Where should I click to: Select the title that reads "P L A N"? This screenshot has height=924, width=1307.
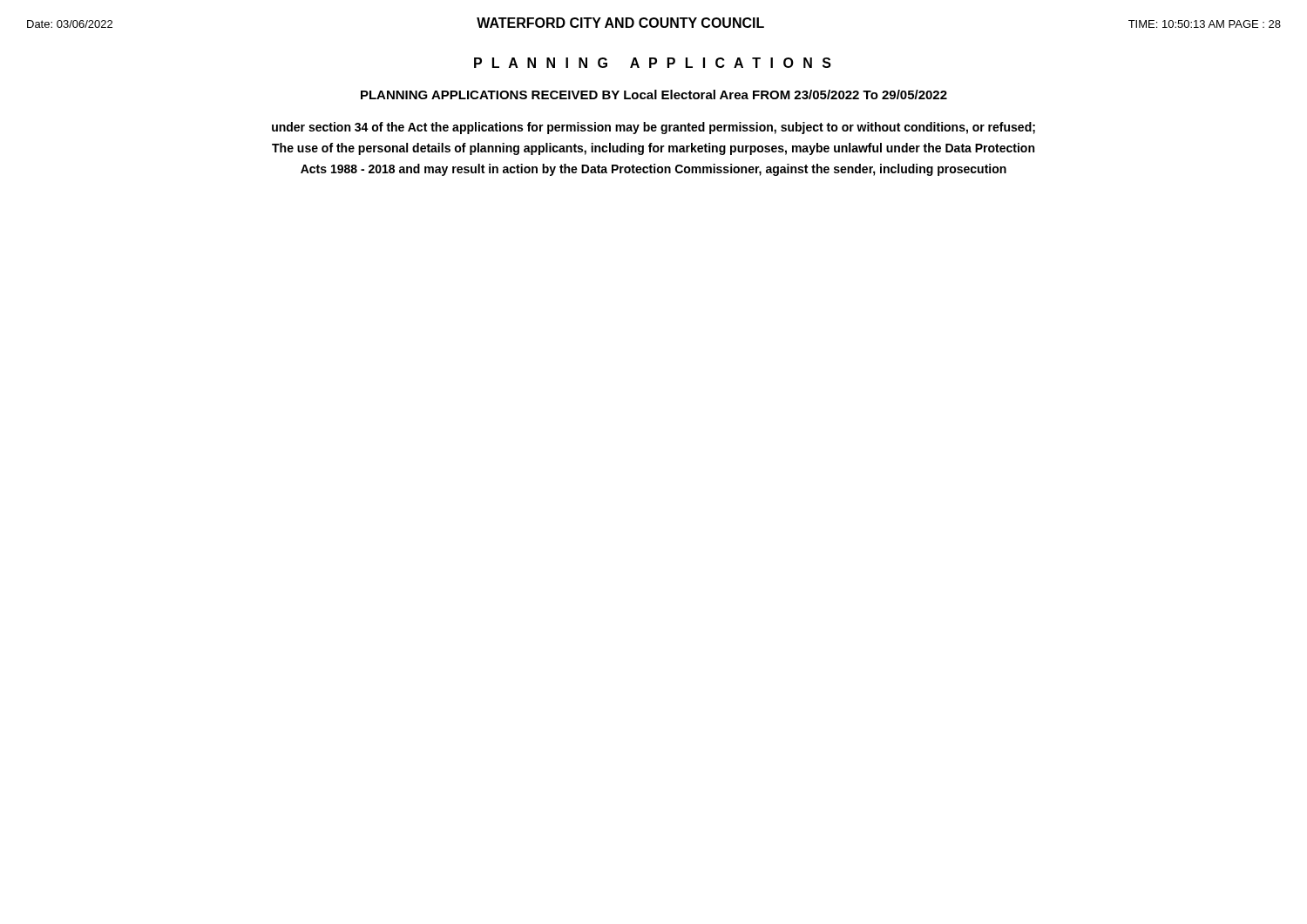tap(654, 64)
